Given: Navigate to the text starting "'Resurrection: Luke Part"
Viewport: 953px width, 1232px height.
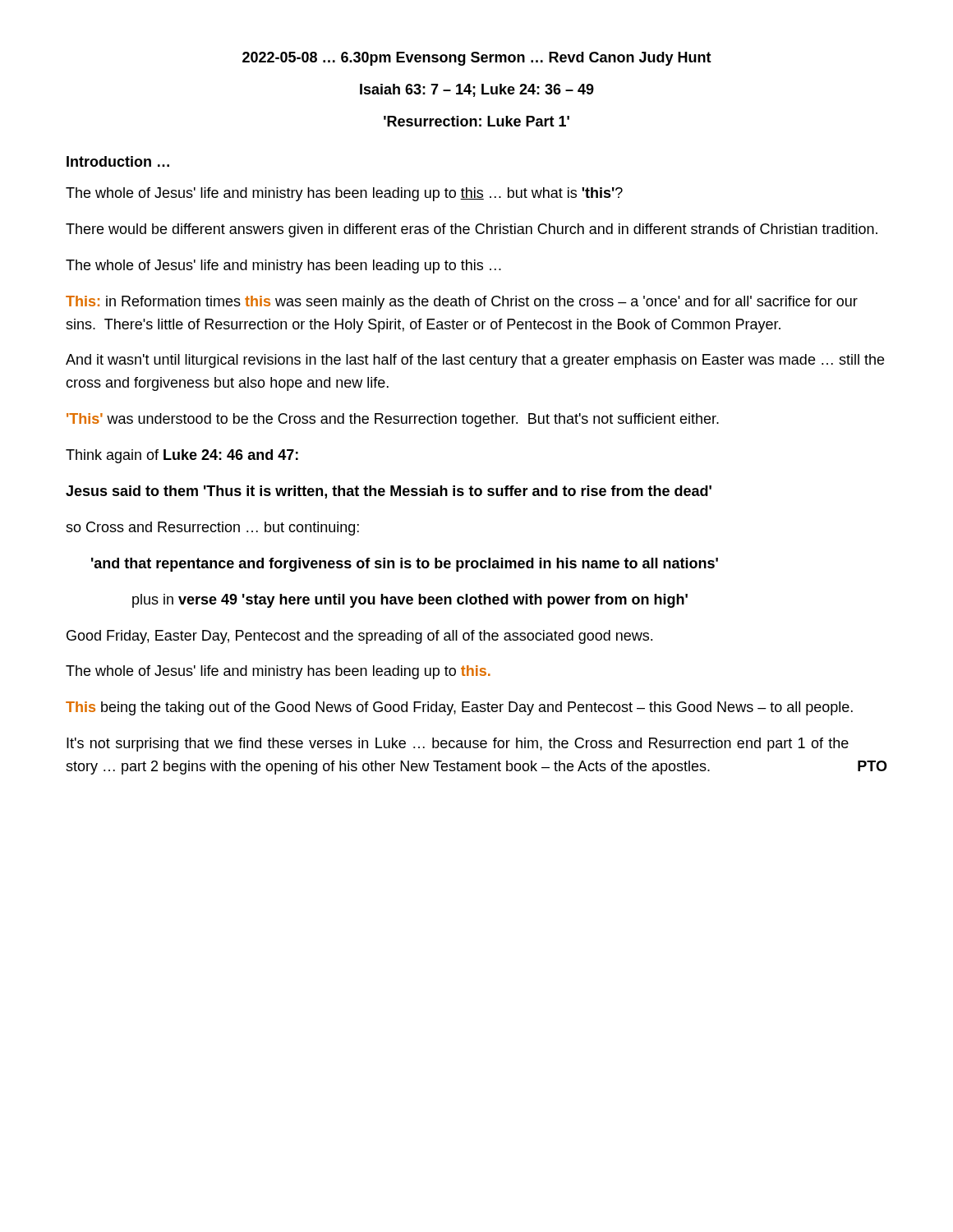Looking at the screenshot, I should point(476,122).
